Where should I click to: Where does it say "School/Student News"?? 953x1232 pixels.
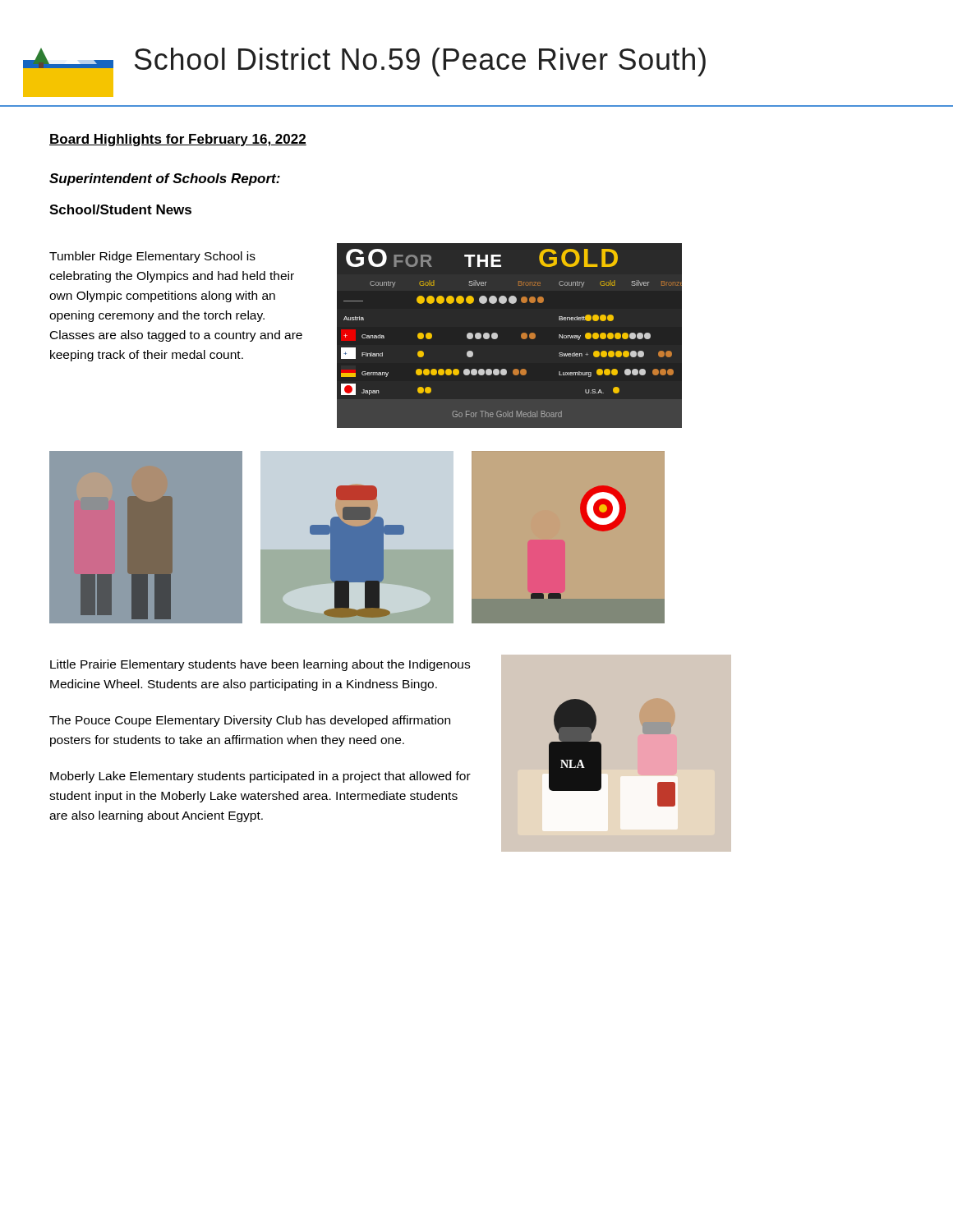[x=121, y=210]
